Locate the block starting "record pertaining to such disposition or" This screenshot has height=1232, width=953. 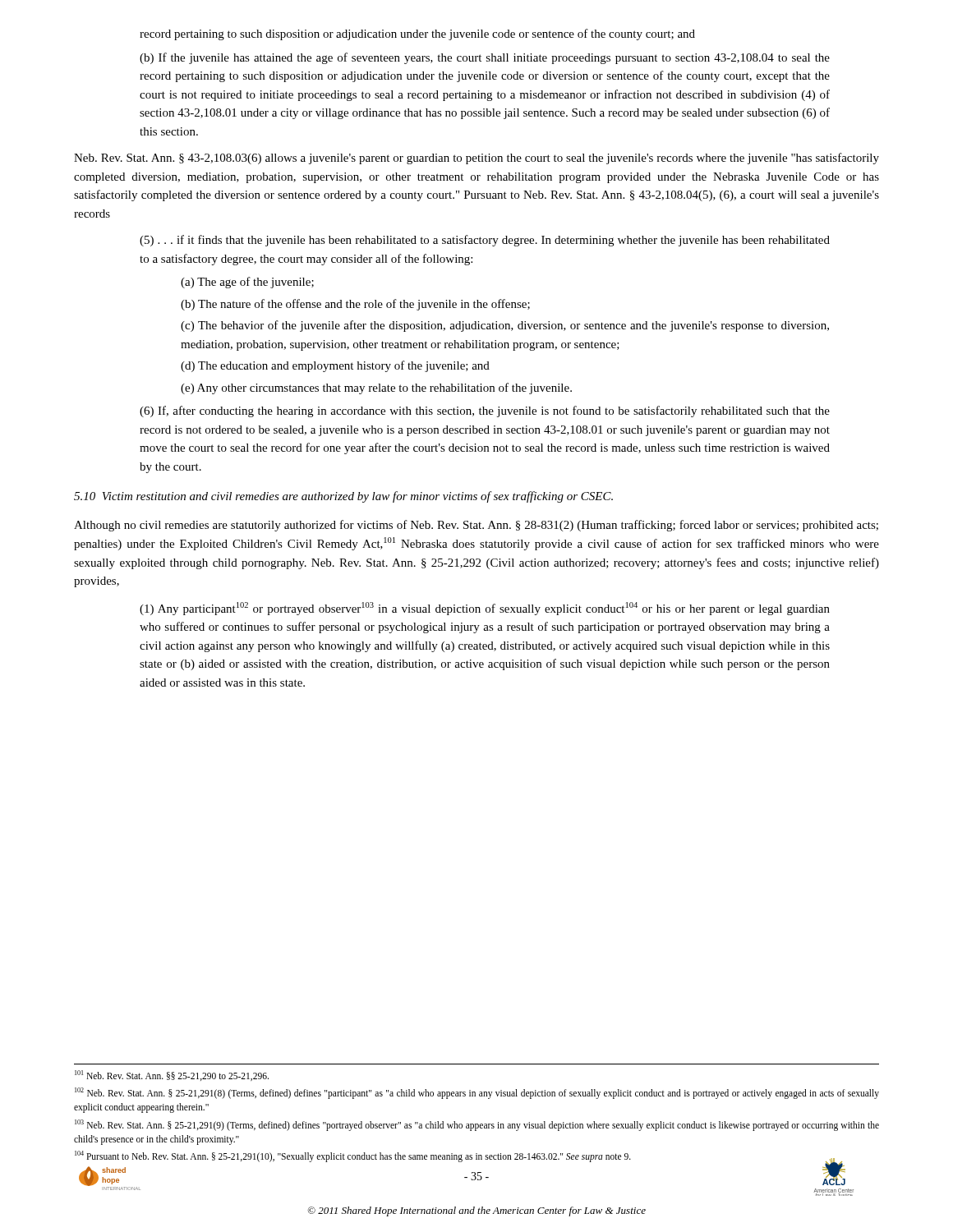click(485, 83)
